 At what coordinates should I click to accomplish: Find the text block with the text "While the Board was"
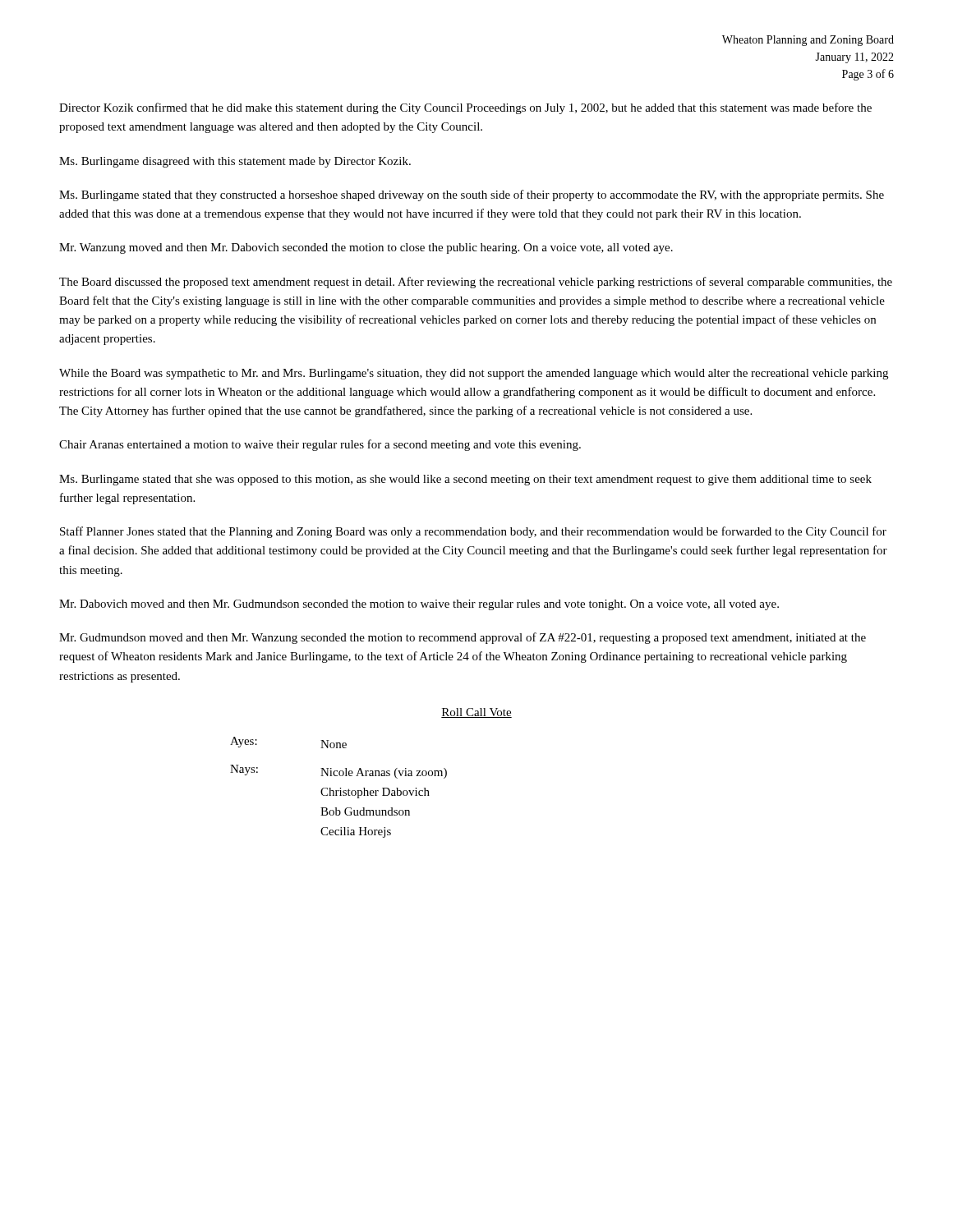coord(474,392)
